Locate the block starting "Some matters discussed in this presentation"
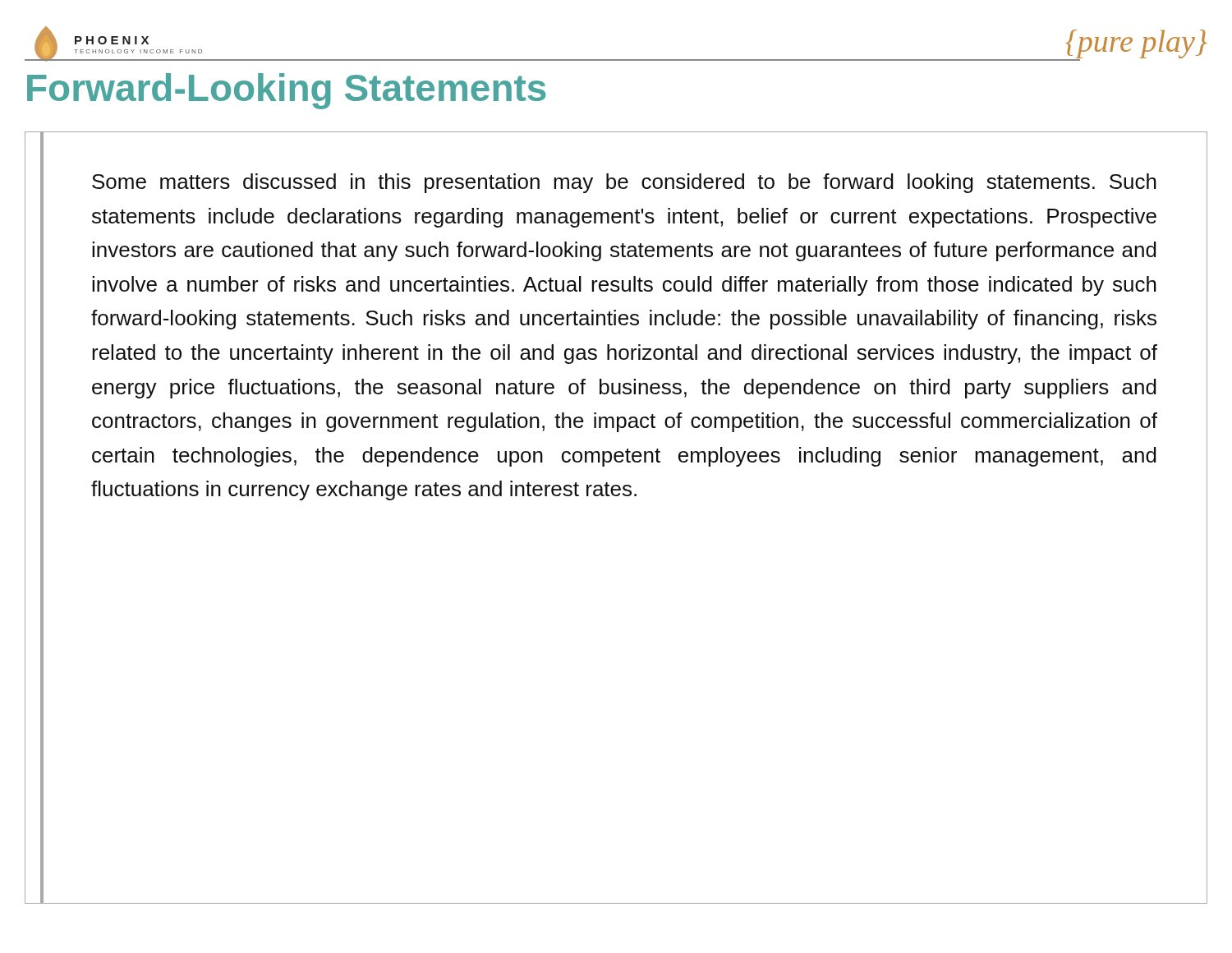This screenshot has height=953, width=1232. tap(624, 335)
